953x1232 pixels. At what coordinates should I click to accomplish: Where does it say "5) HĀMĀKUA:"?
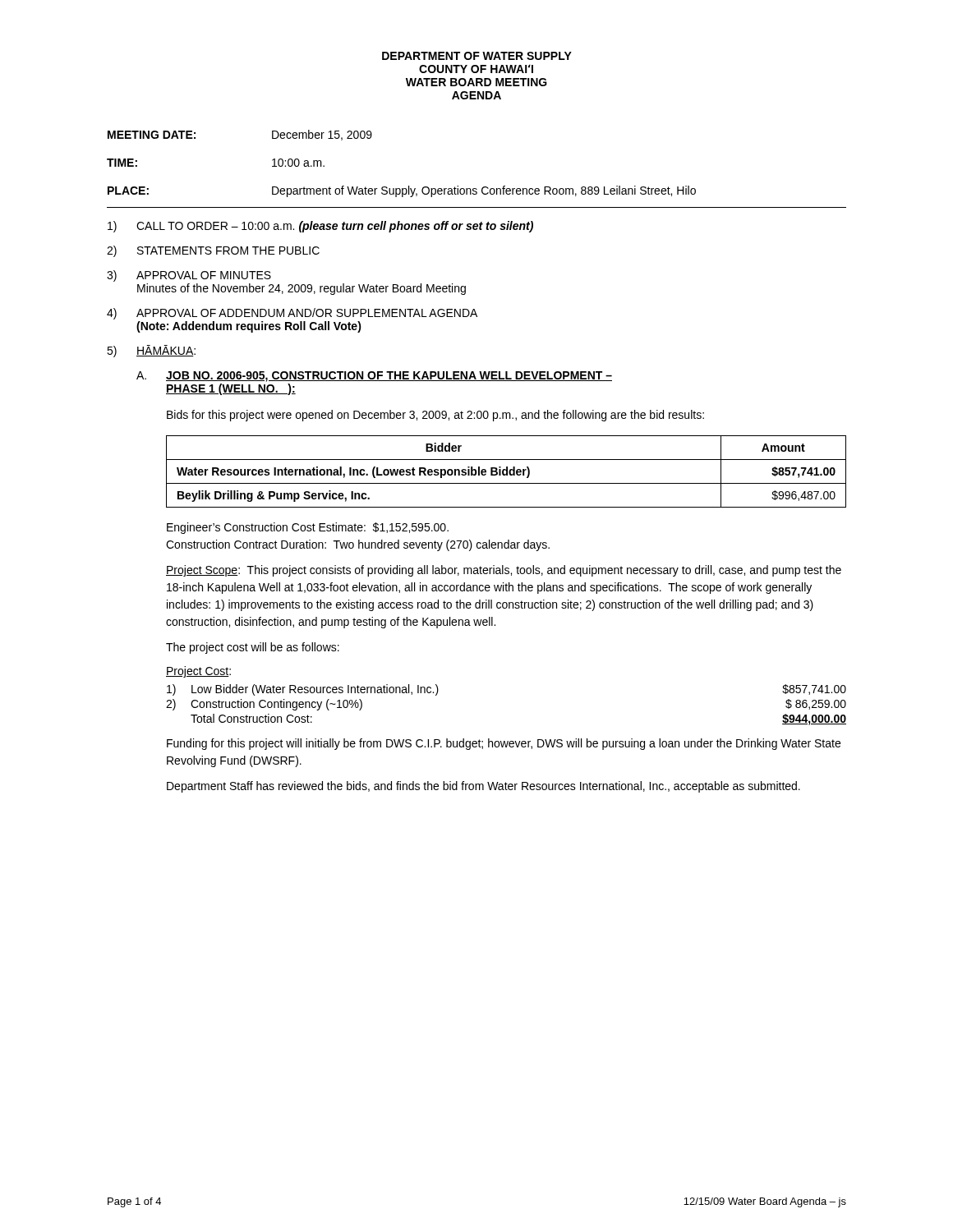click(x=152, y=351)
